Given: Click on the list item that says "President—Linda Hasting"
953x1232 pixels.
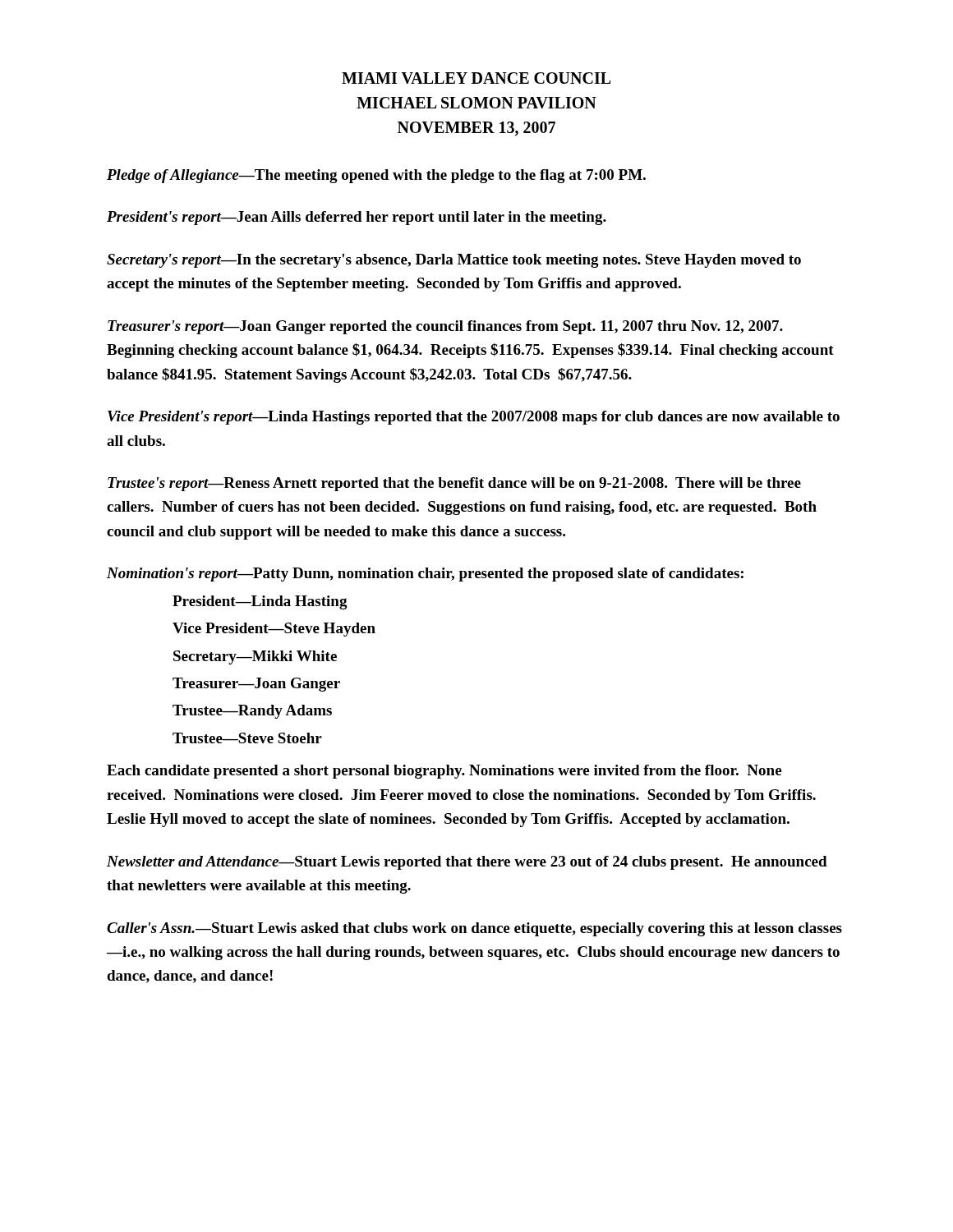Looking at the screenshot, I should [260, 602].
